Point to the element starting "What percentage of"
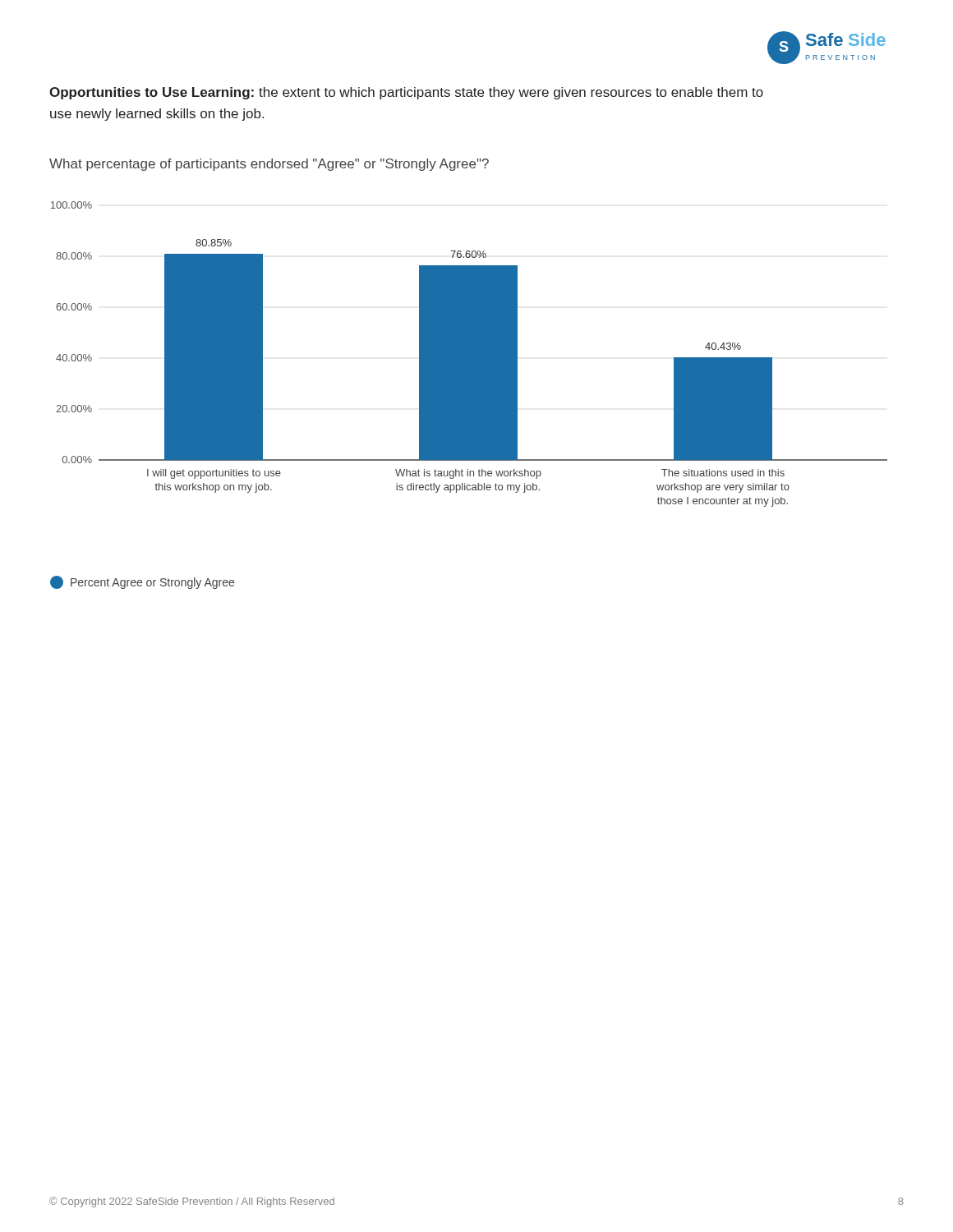Image resolution: width=953 pixels, height=1232 pixels. pos(269,164)
